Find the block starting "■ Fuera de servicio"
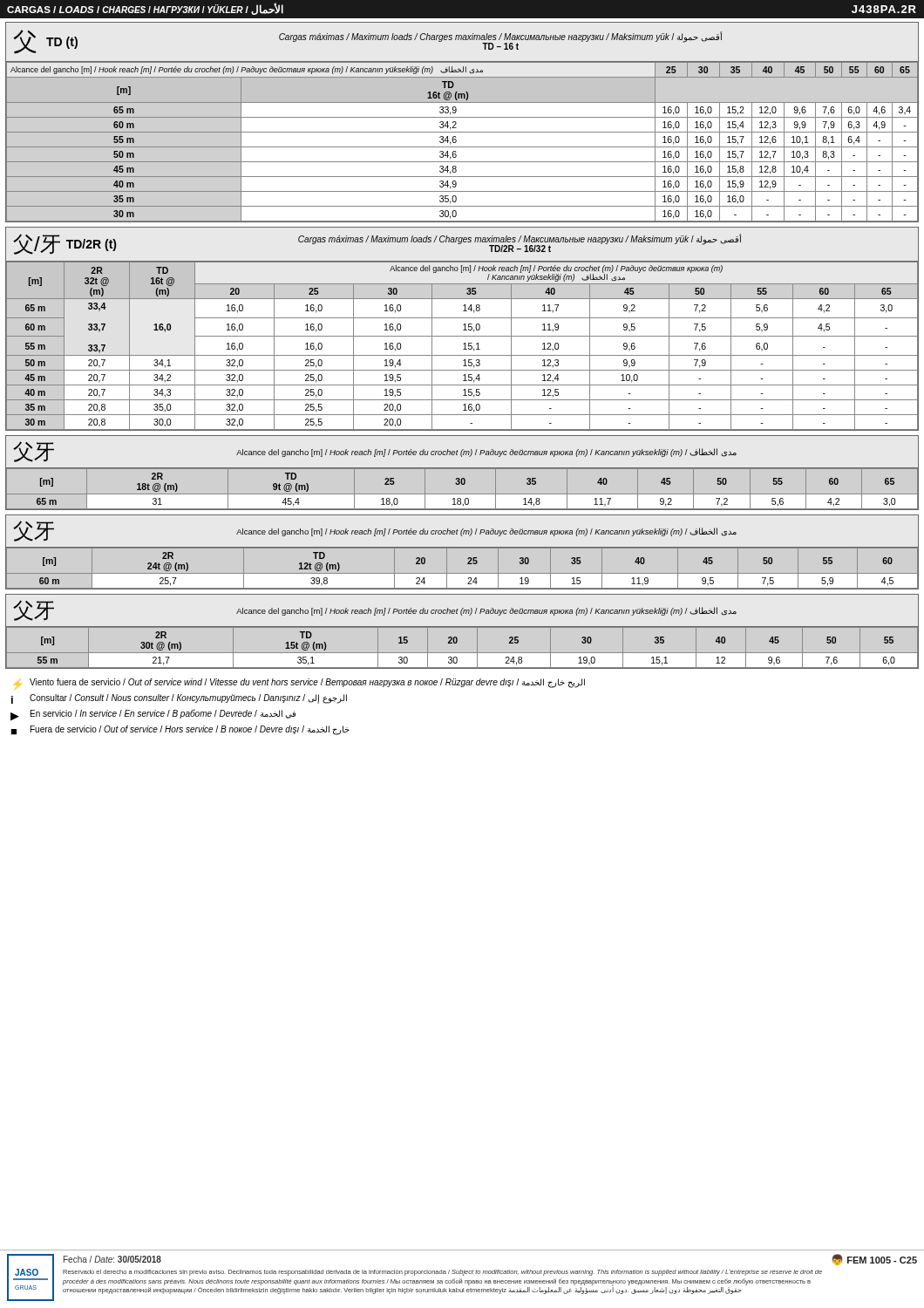 180,731
